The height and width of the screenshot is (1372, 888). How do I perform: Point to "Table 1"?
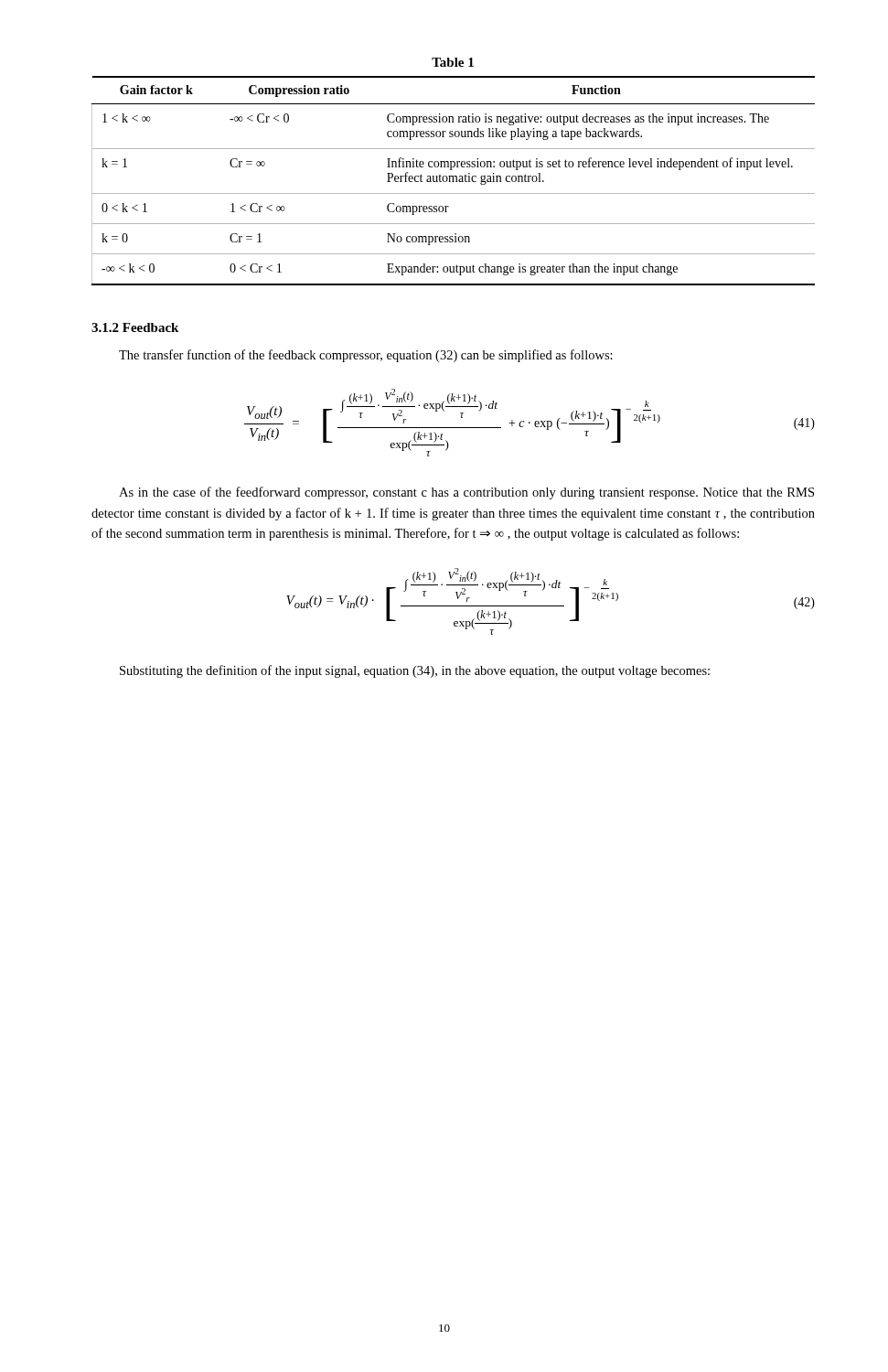[x=453, y=62]
